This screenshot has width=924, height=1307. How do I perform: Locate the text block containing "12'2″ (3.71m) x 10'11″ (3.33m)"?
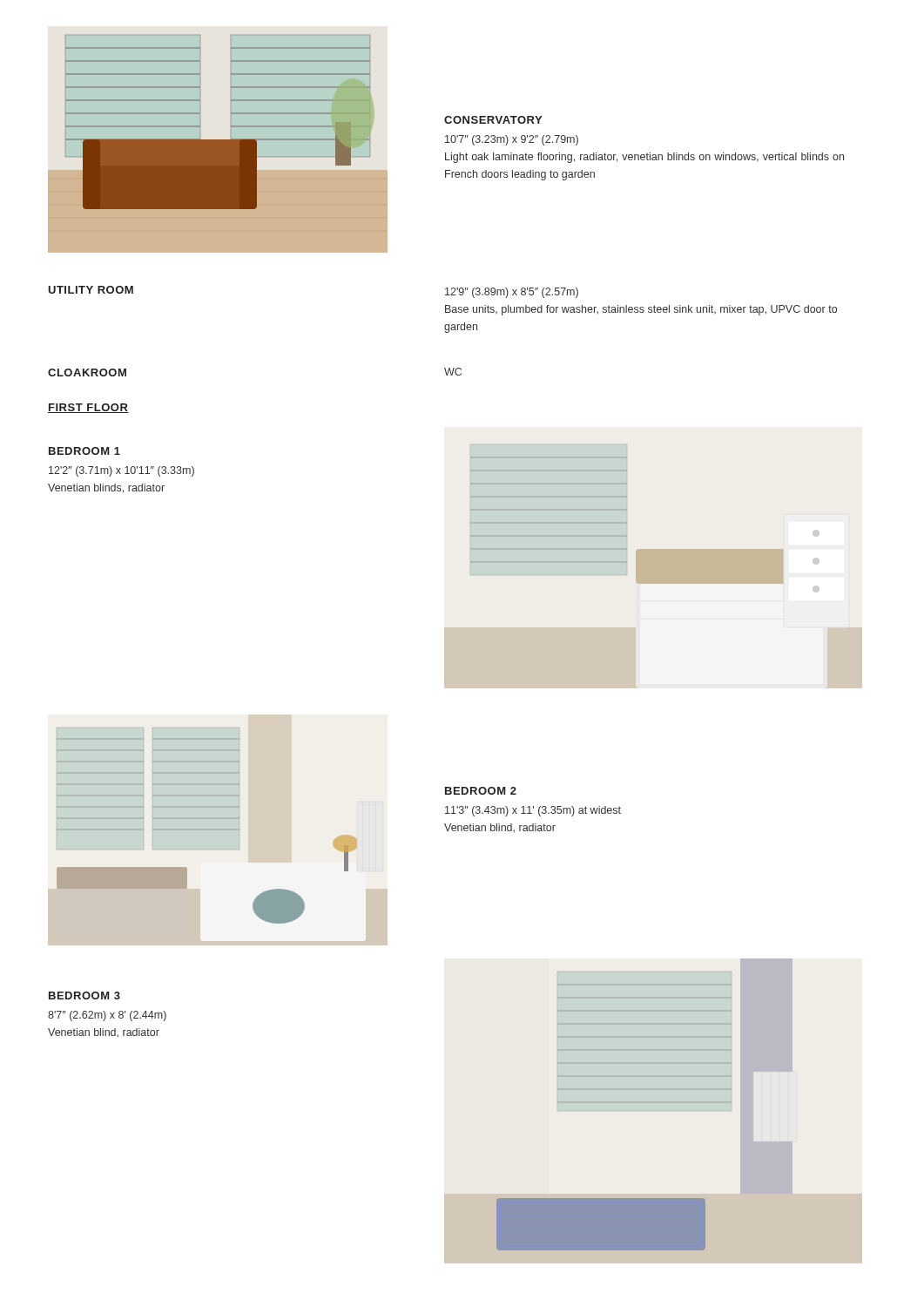click(121, 479)
